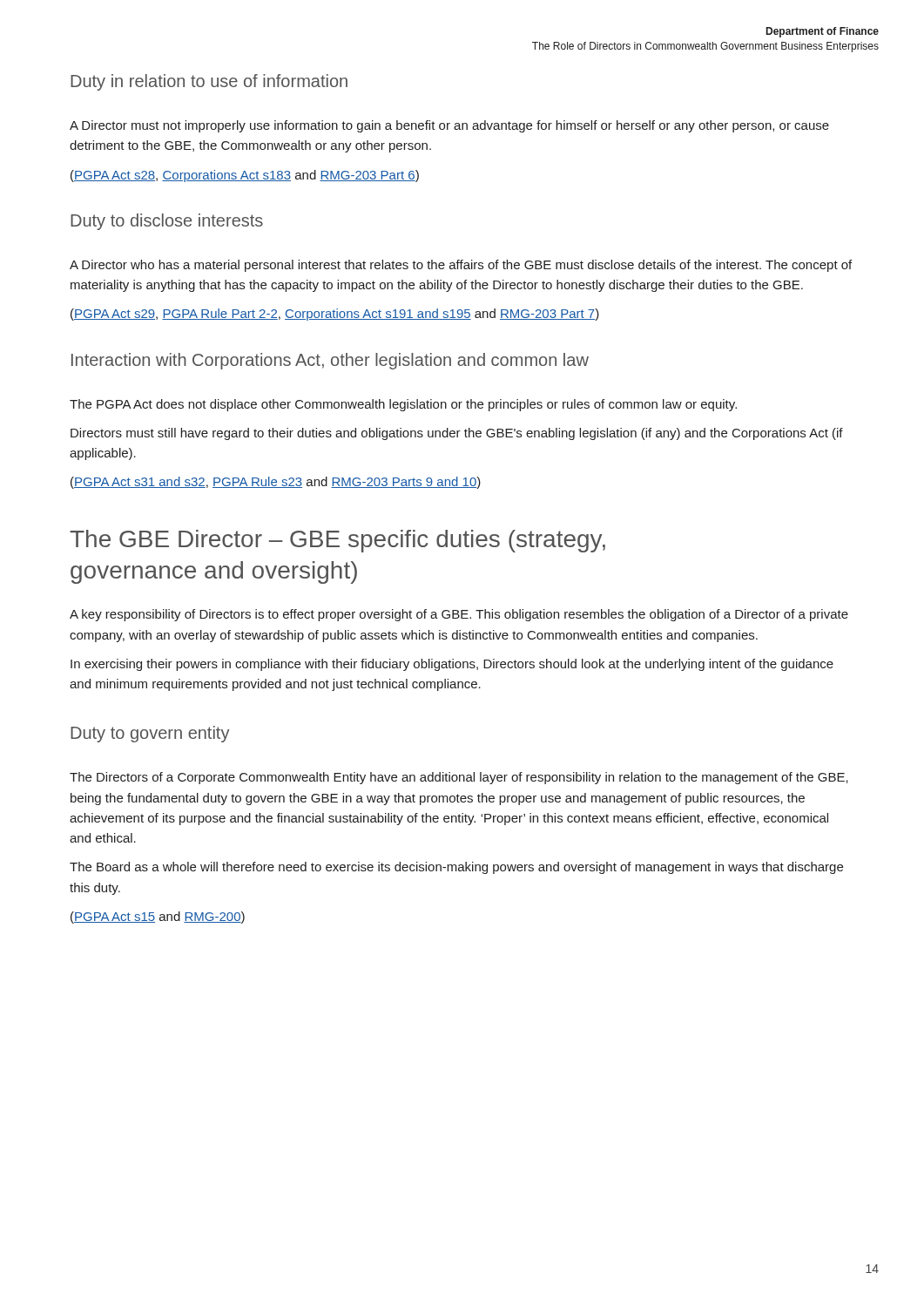Viewport: 924px width, 1307px height.
Task: Locate the passage starting "A key responsibility"
Action: (x=462, y=624)
